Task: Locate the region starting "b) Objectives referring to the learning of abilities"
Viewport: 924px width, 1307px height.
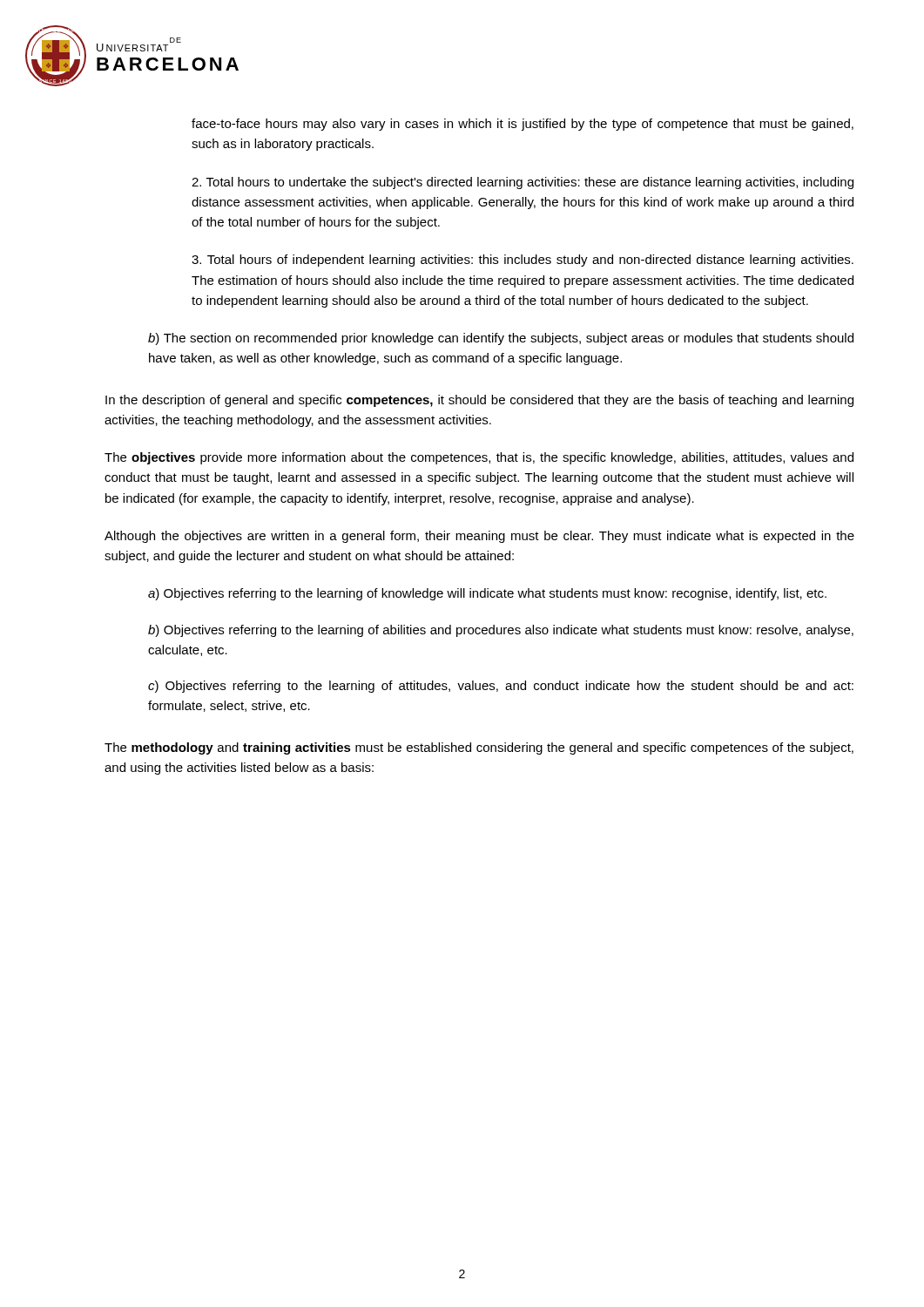Action: click(x=501, y=639)
